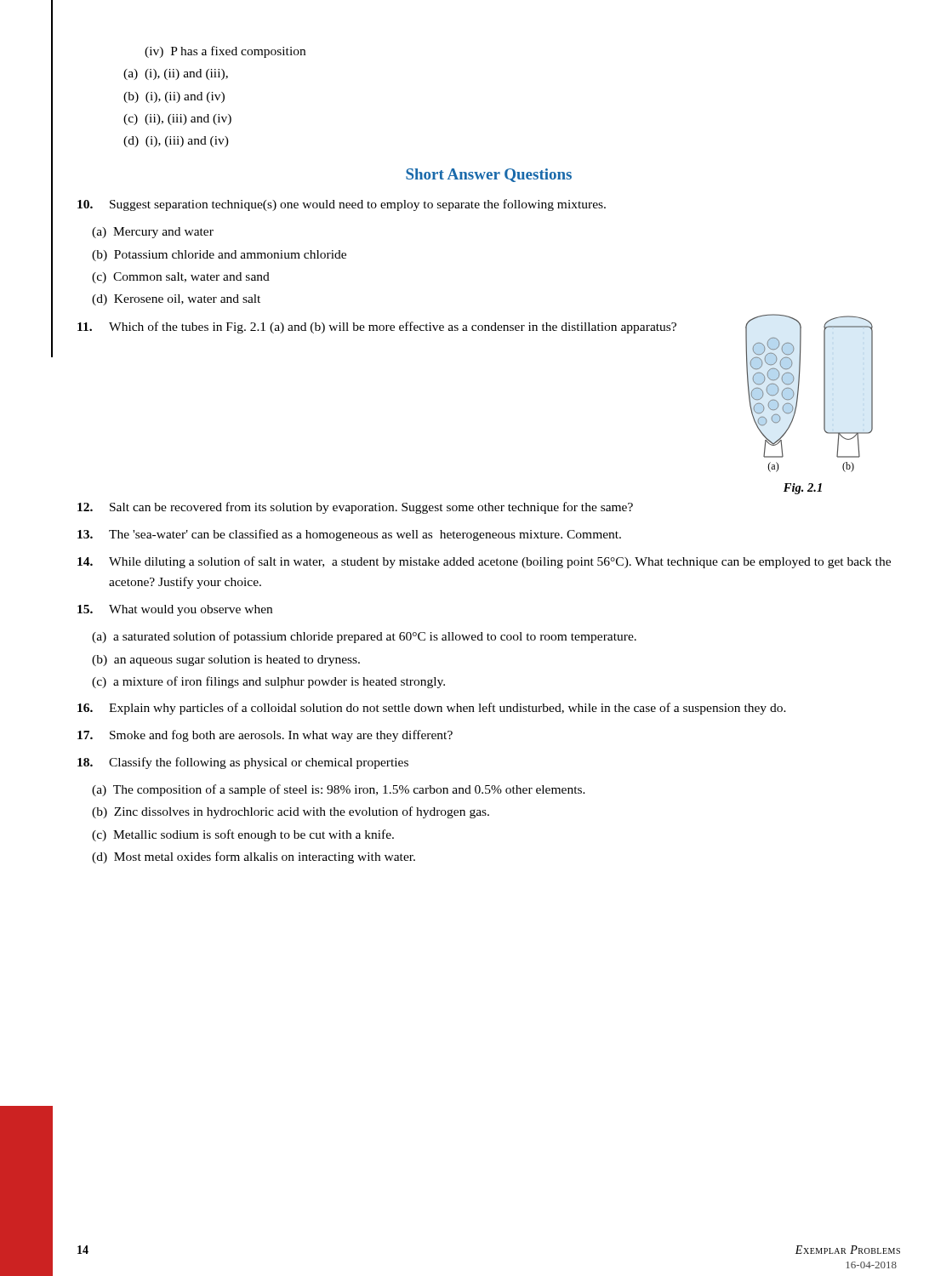The width and height of the screenshot is (952, 1276).
Task: Navigate to the text starting "(a) a saturated solution of potassium chloride"
Action: 364,636
